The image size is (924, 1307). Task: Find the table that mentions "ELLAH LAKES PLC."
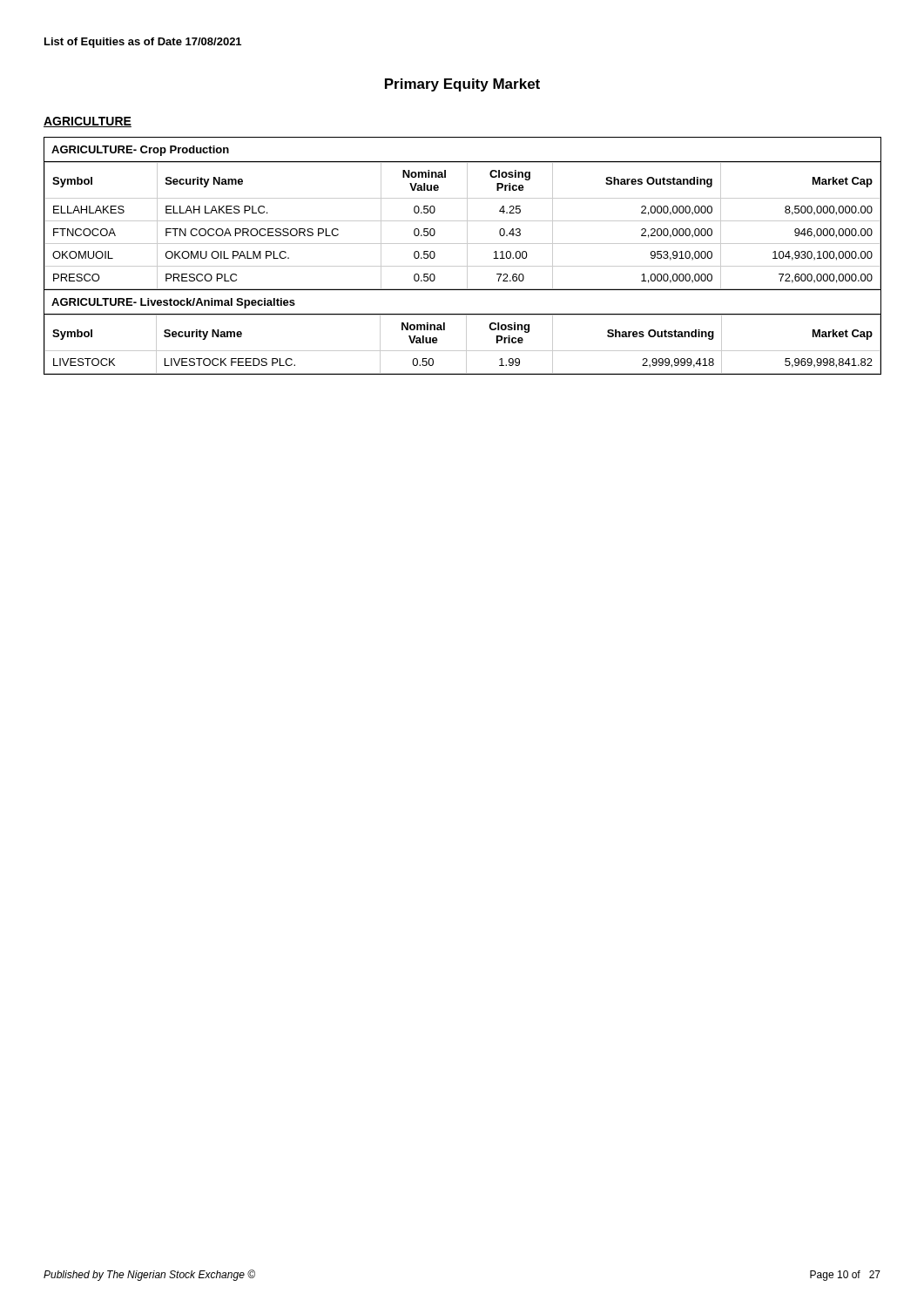point(462,256)
